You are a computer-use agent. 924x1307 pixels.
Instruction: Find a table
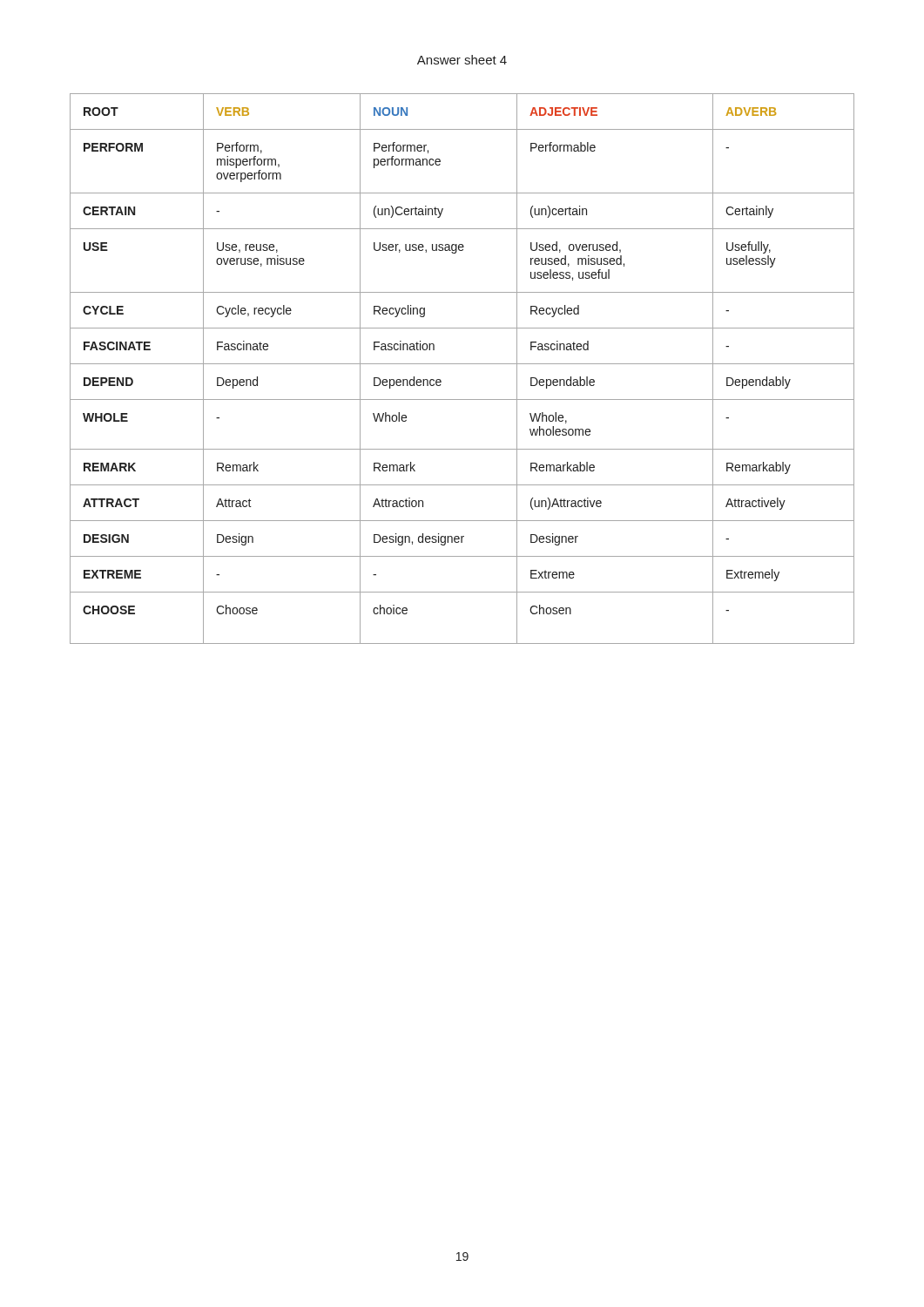[462, 369]
